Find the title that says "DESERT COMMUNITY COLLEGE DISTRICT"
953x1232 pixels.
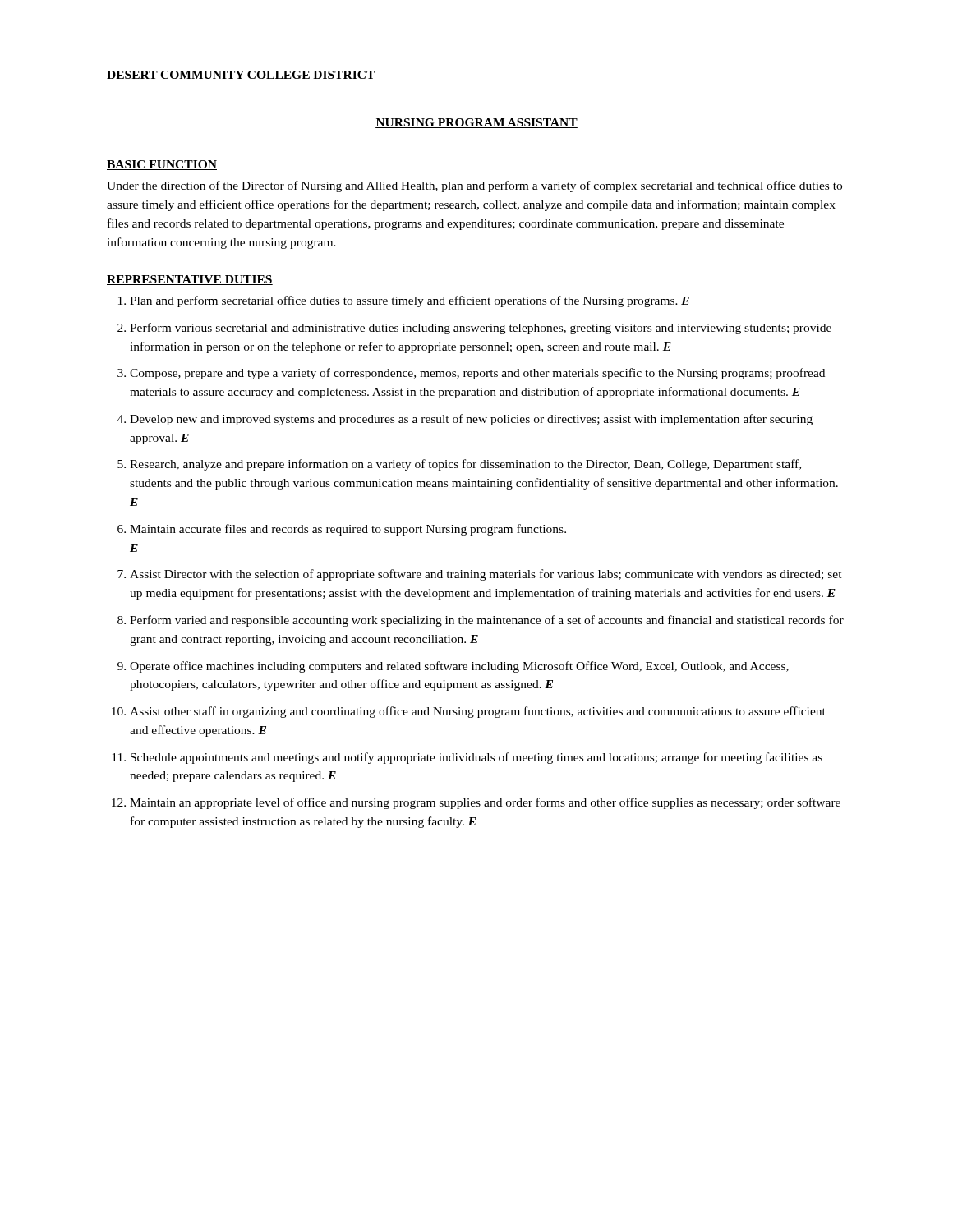[x=241, y=74]
